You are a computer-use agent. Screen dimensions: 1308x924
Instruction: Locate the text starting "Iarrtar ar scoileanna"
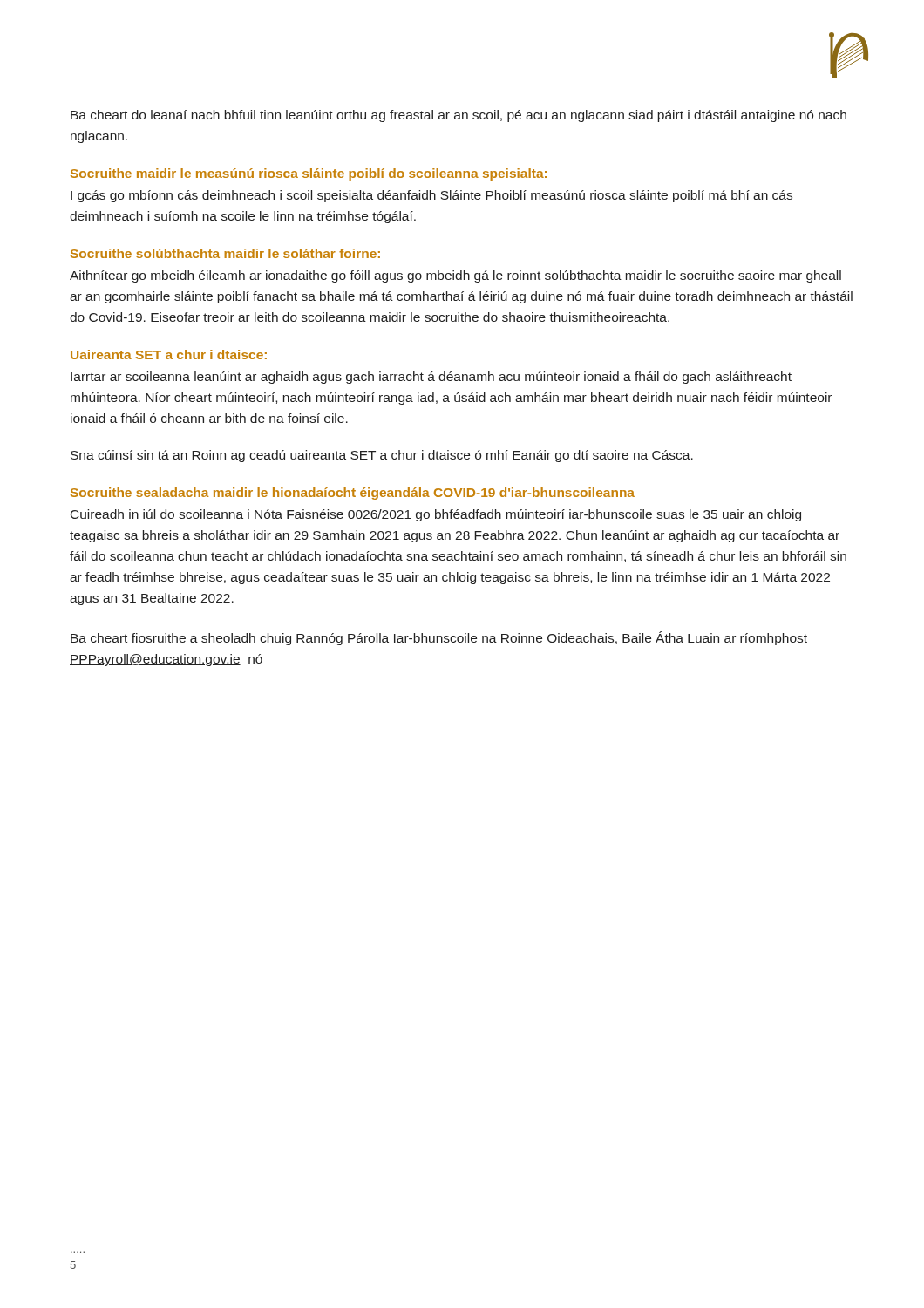[x=462, y=398]
